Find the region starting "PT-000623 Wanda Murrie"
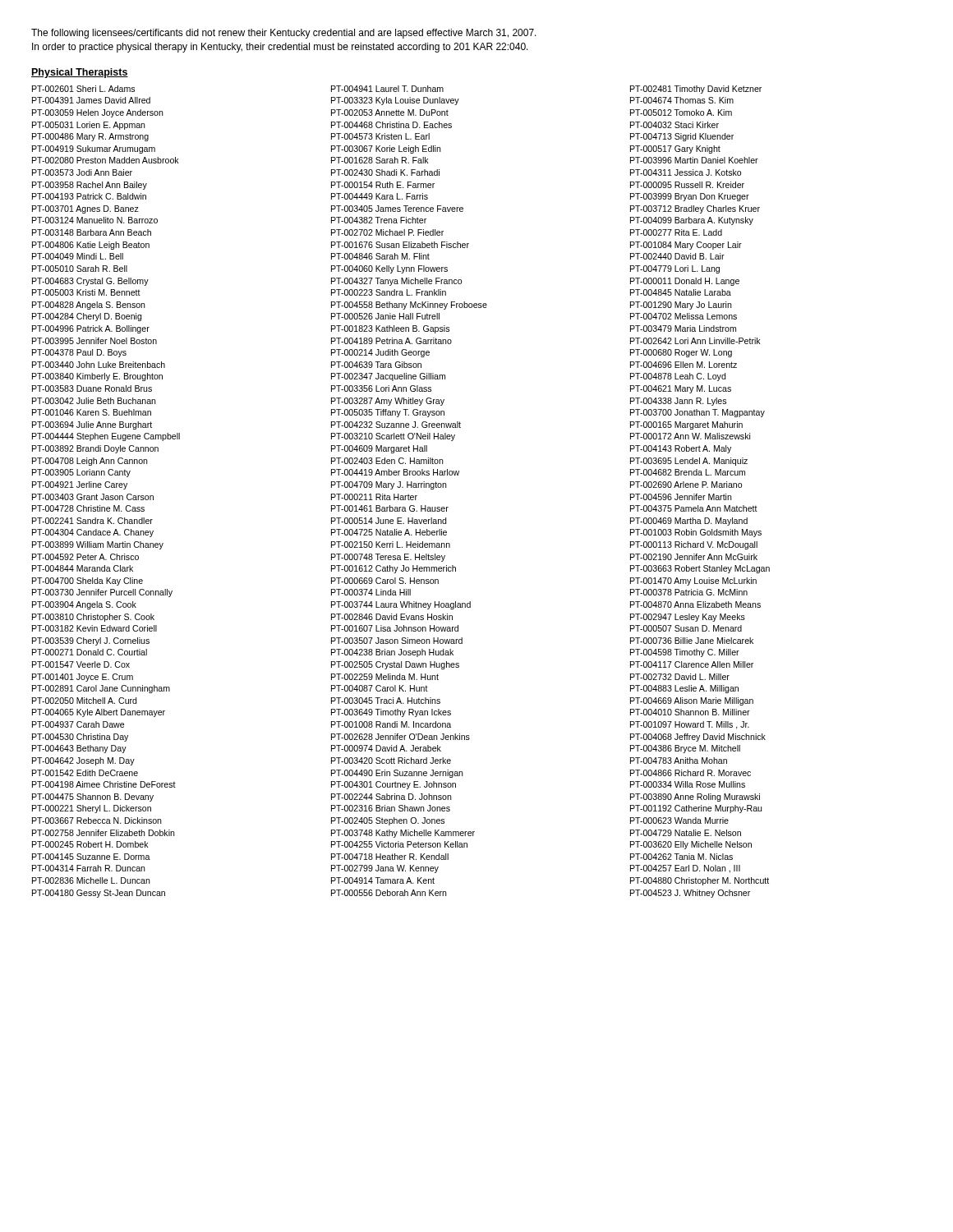Image resolution: width=953 pixels, height=1232 pixels. 679,821
